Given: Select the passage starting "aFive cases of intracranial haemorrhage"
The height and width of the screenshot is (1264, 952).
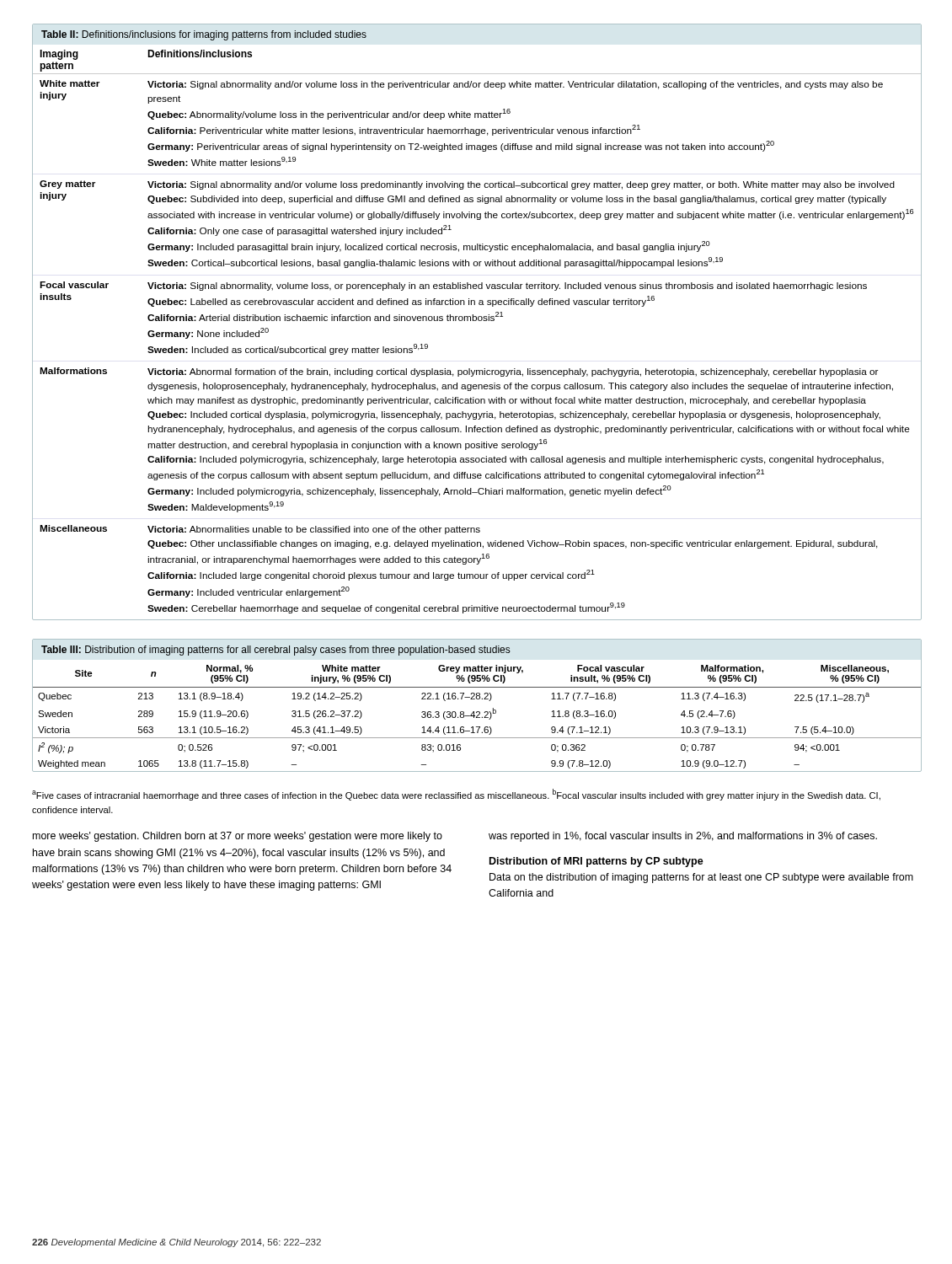Looking at the screenshot, I should pos(457,801).
